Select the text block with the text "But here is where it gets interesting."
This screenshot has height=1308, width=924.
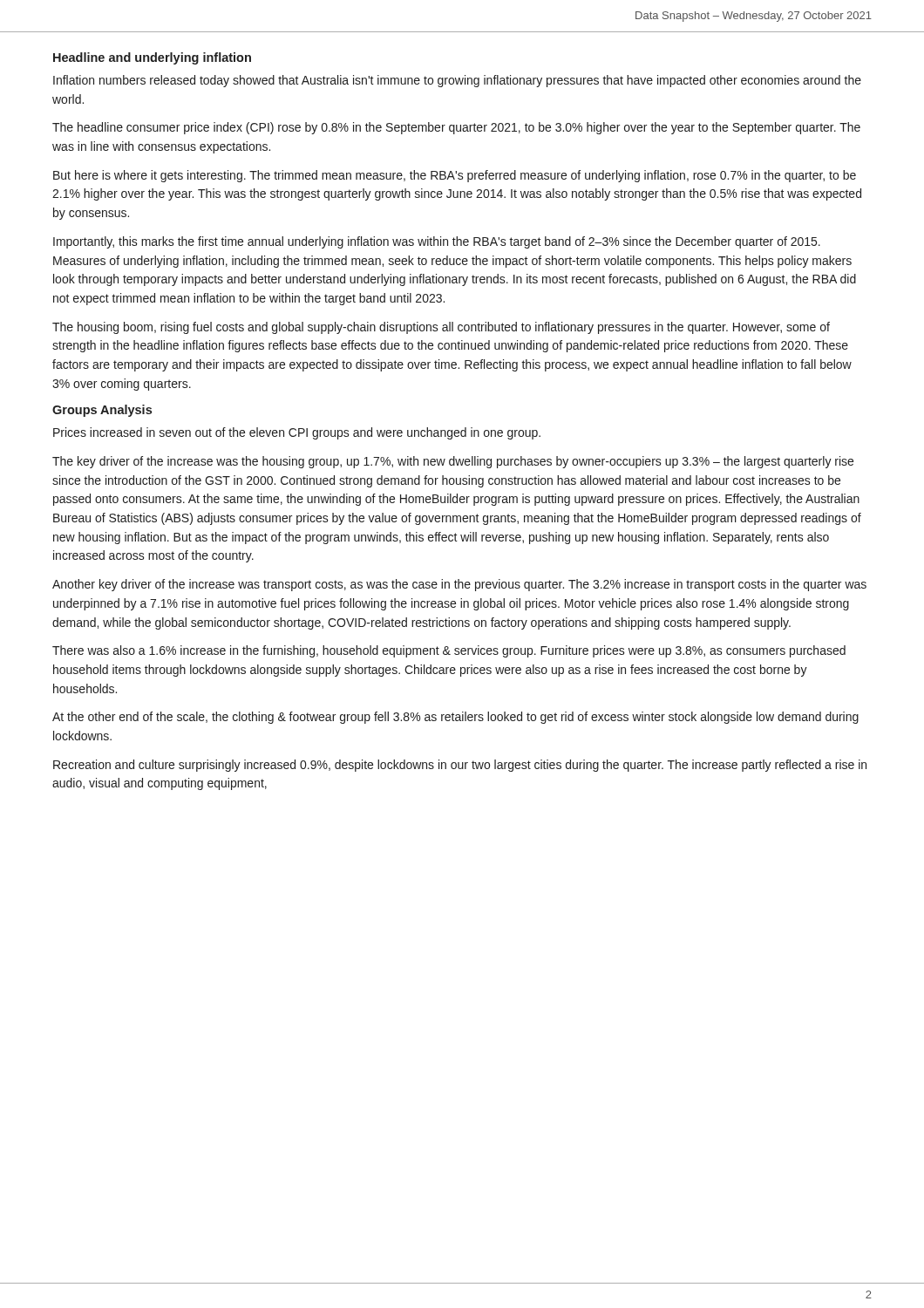click(457, 194)
